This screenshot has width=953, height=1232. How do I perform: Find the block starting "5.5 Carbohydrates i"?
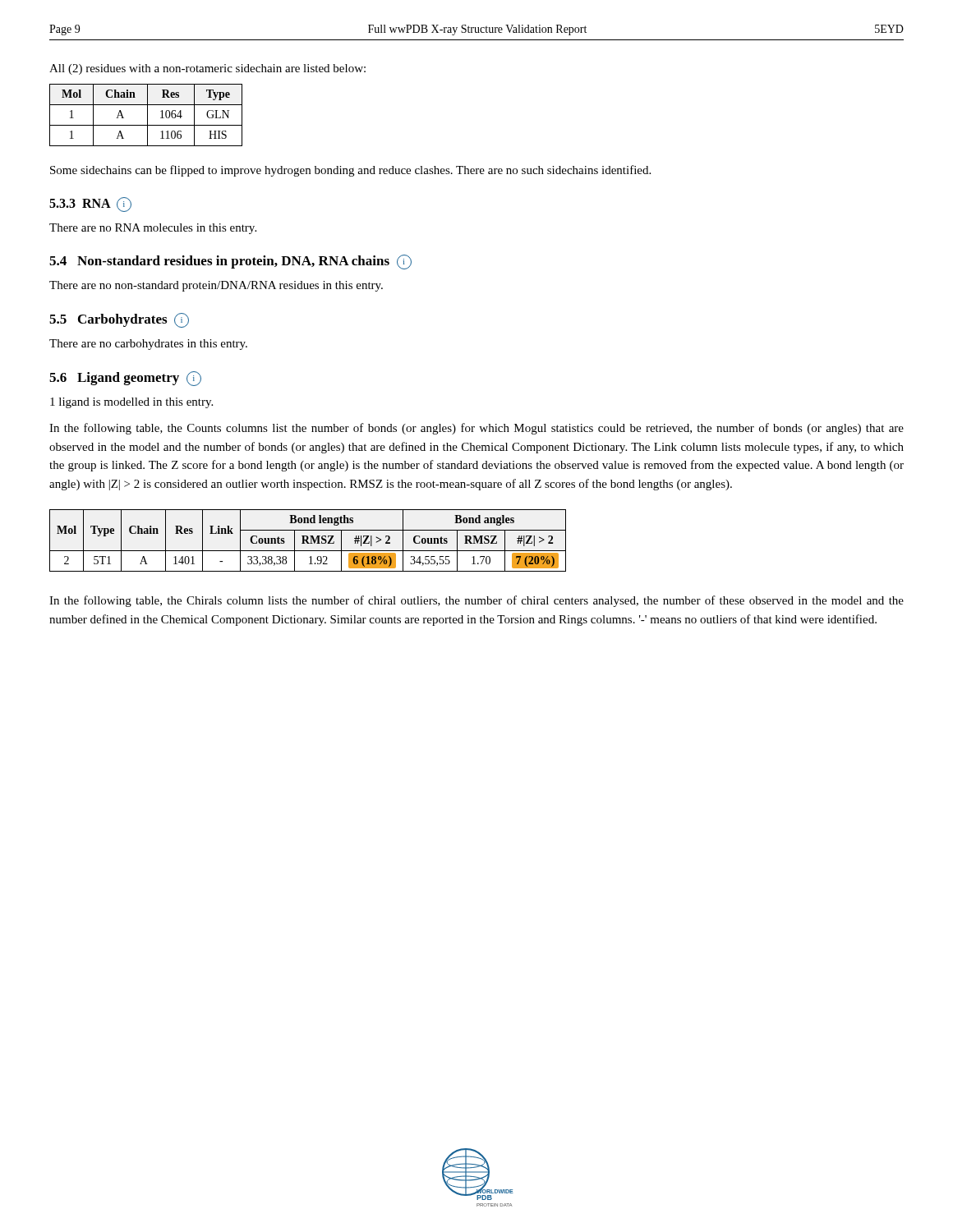(x=119, y=319)
